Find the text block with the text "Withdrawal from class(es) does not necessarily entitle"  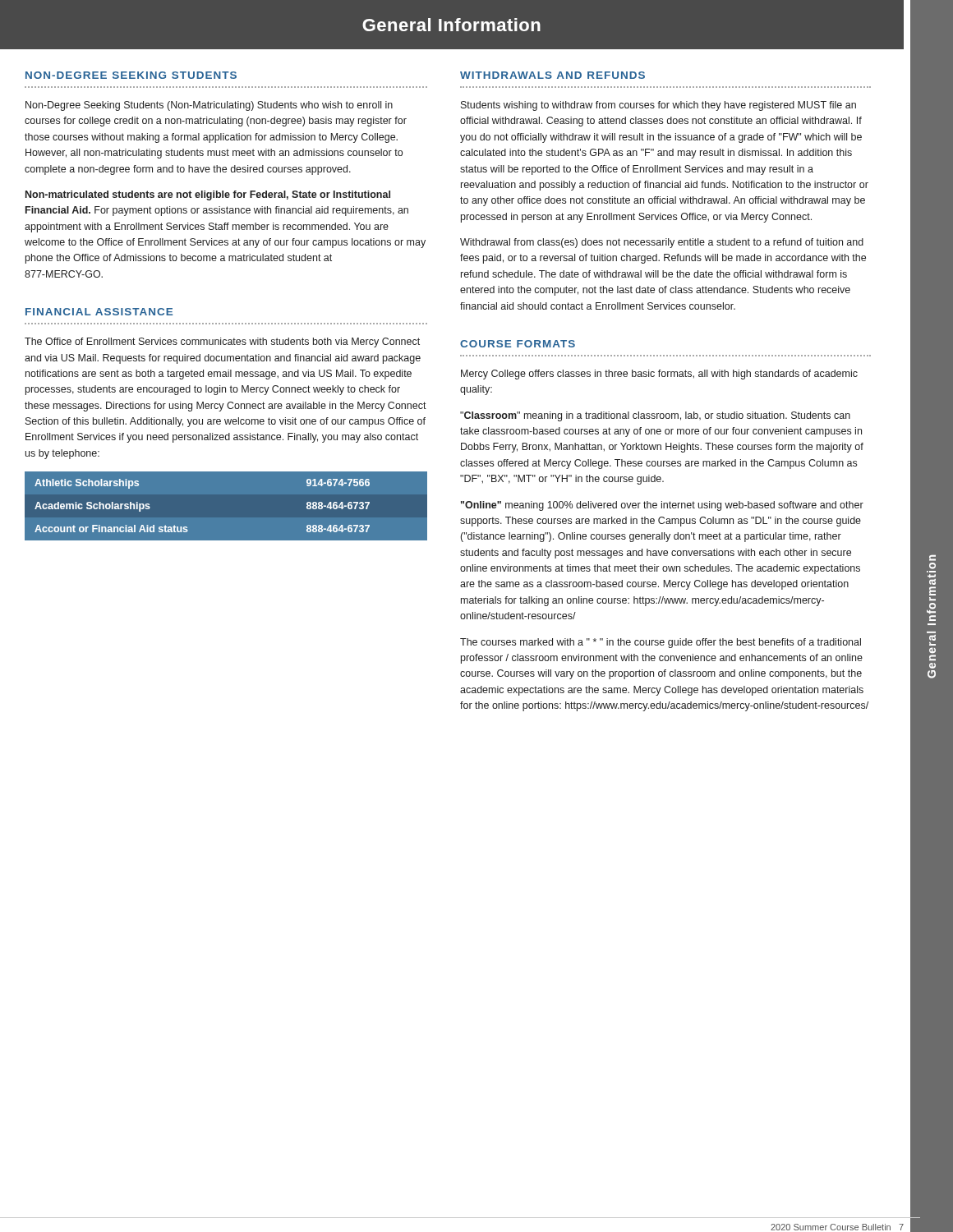[x=663, y=274]
